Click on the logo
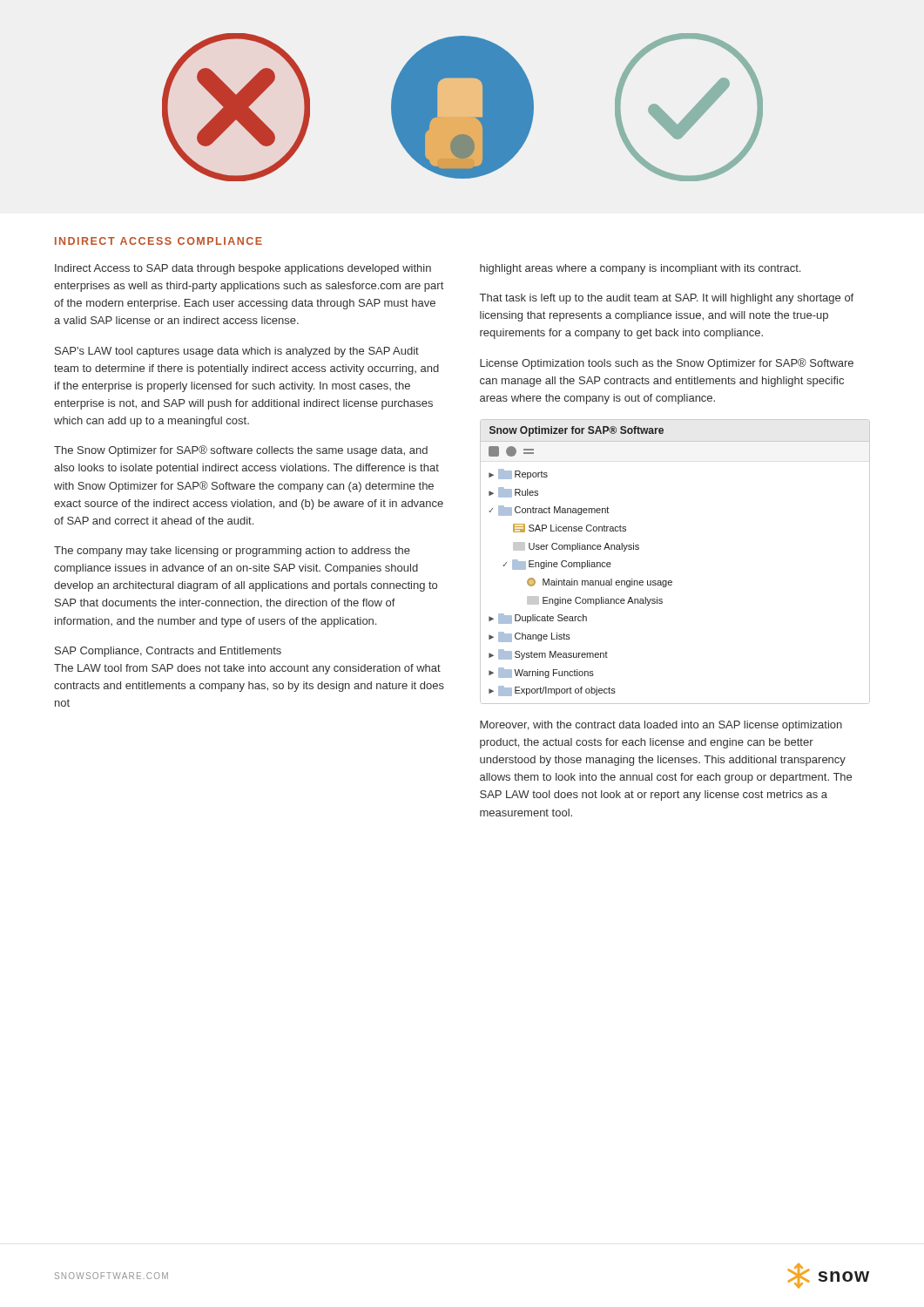924x1307 pixels. pos(827,1276)
